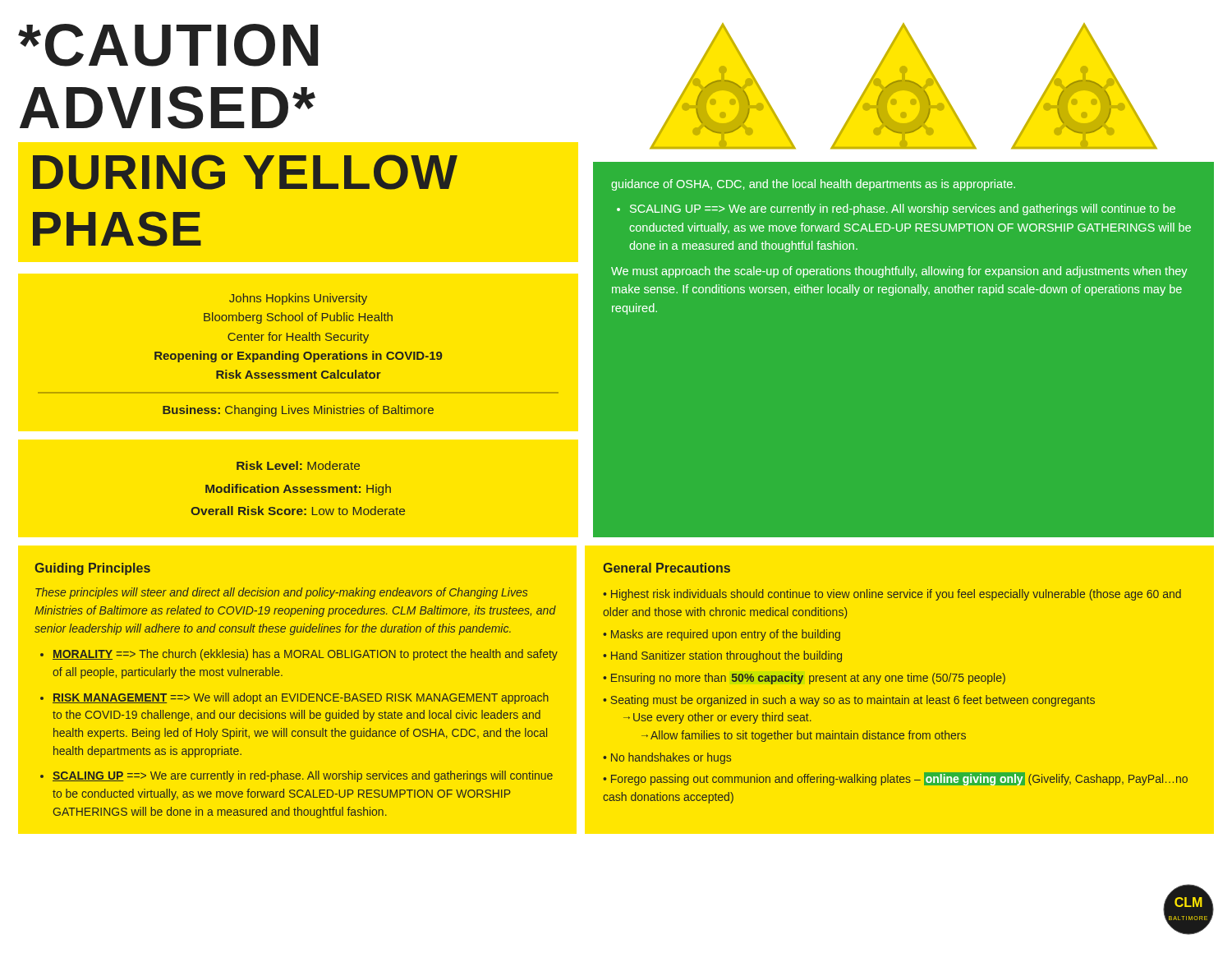Find the text block containing "Risk Level: Moderate"
The width and height of the screenshot is (1232, 953).
point(298,488)
